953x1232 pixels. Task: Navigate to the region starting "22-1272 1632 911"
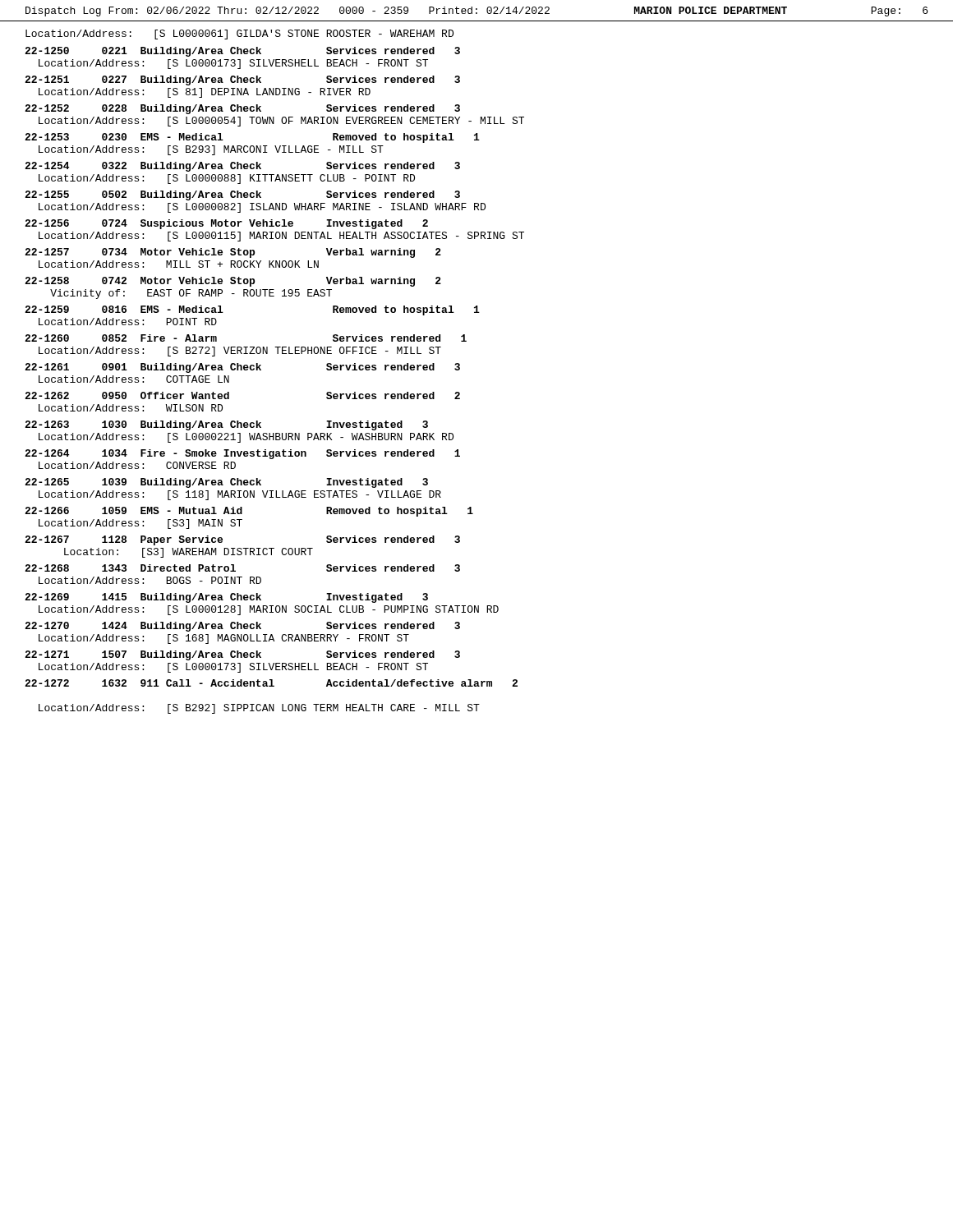pos(476,696)
